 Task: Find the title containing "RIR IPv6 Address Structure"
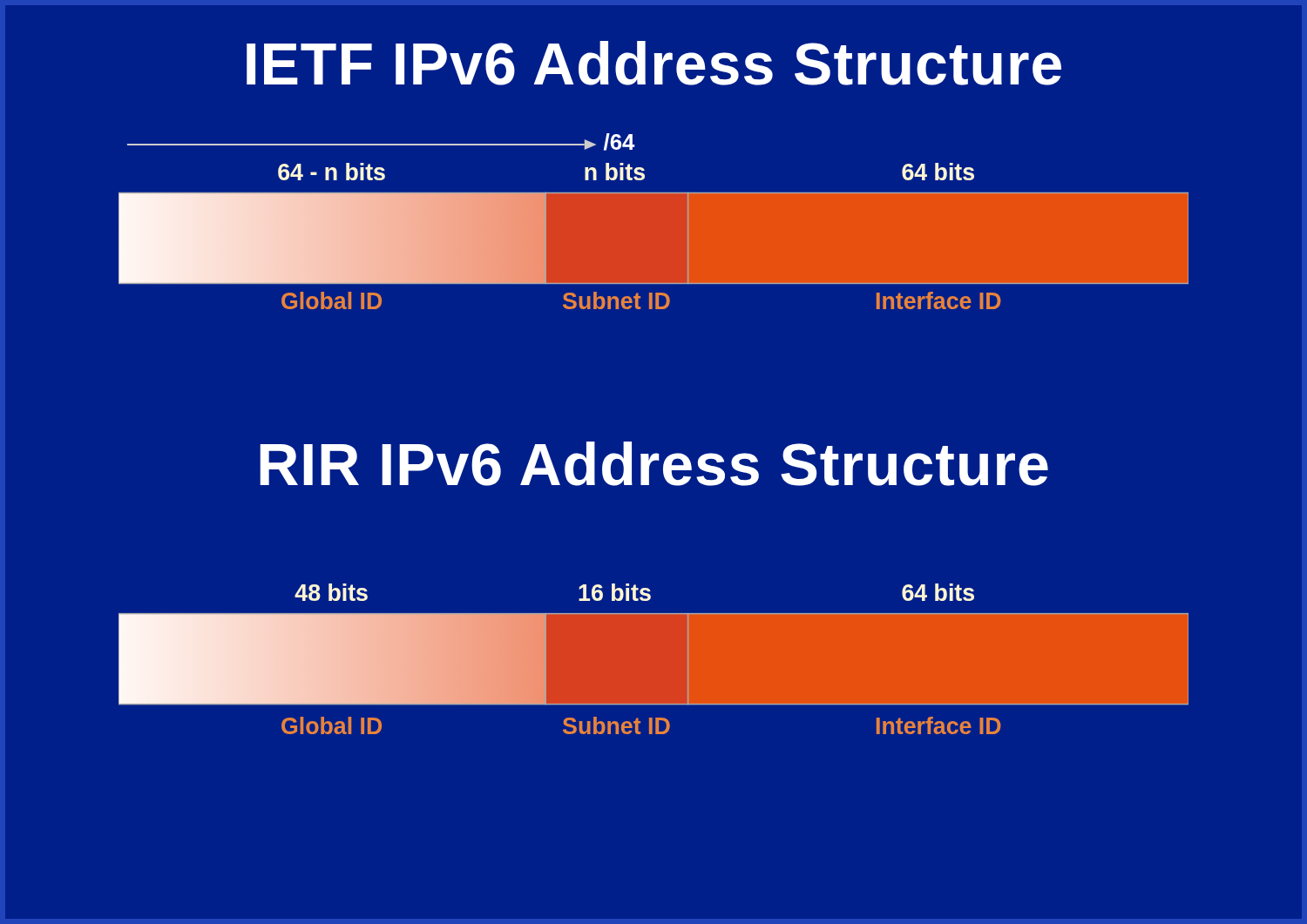point(654,464)
